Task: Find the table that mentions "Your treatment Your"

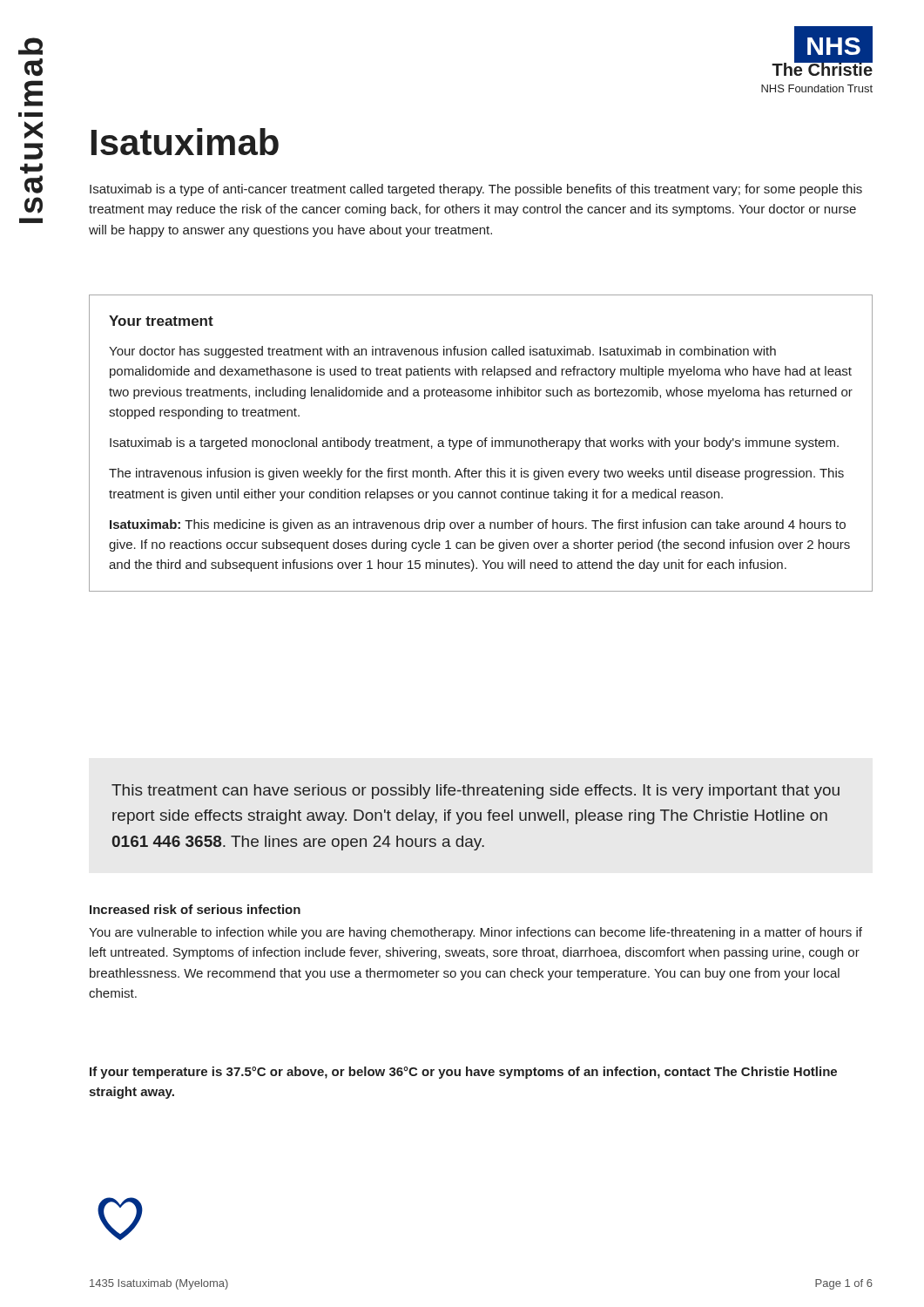Action: pos(481,443)
